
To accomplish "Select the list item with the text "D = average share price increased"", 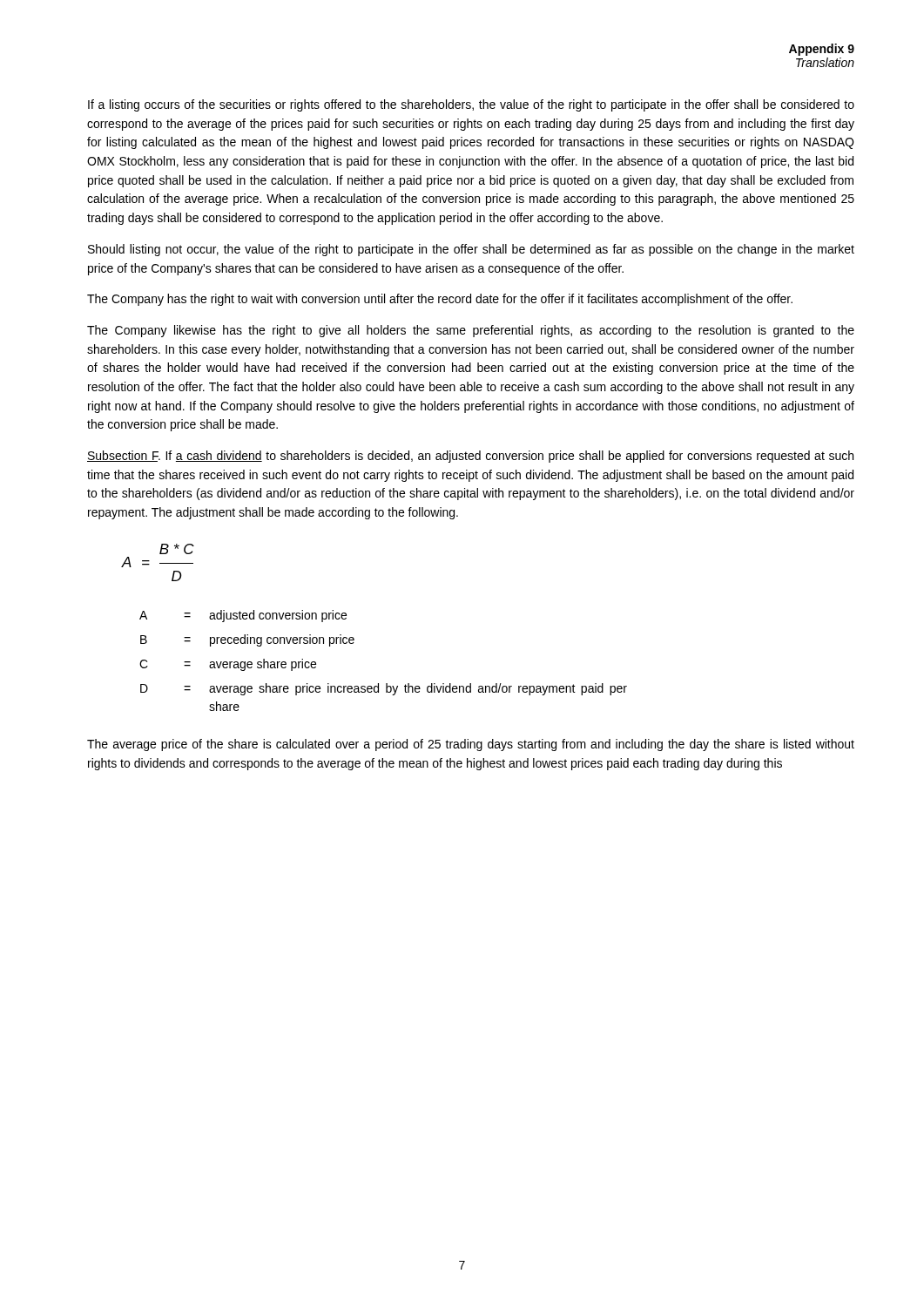I will [x=388, y=698].
